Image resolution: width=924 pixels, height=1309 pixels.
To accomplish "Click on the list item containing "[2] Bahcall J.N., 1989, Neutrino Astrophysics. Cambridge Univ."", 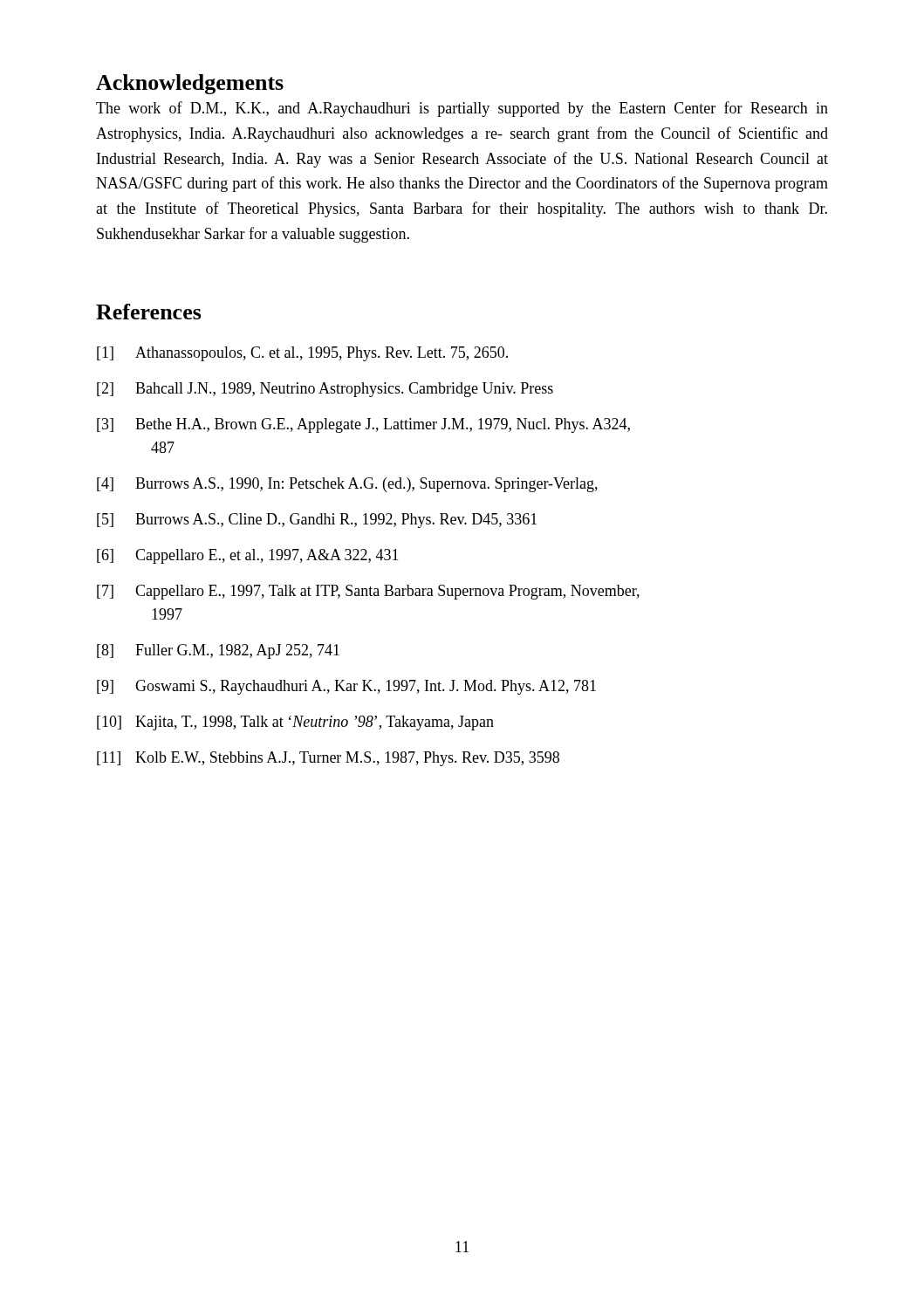I will pyautogui.click(x=462, y=389).
